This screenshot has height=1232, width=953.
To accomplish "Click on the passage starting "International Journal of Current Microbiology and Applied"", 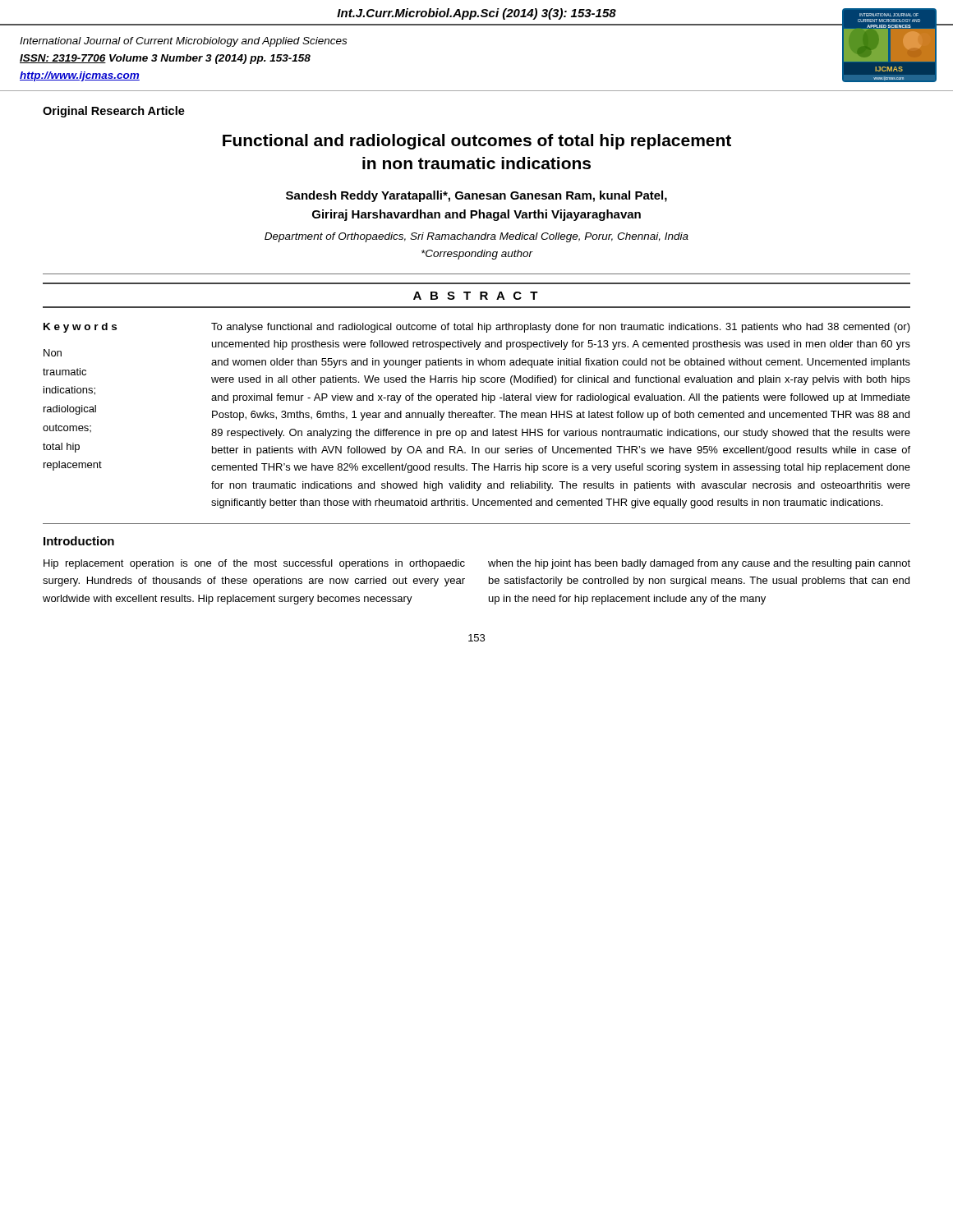I will point(184,58).
